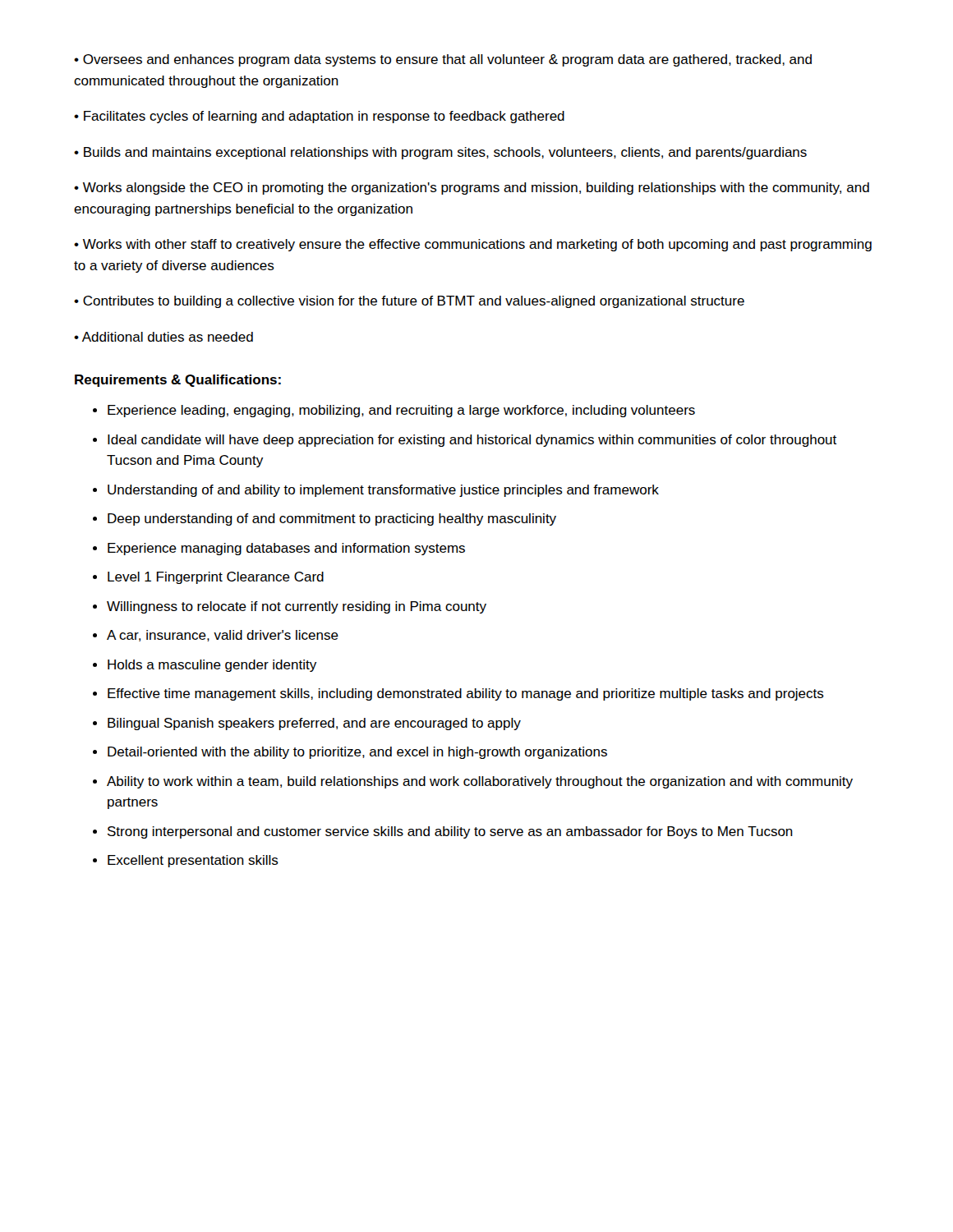Navigate to the region starting "Effective time management"

tap(465, 694)
